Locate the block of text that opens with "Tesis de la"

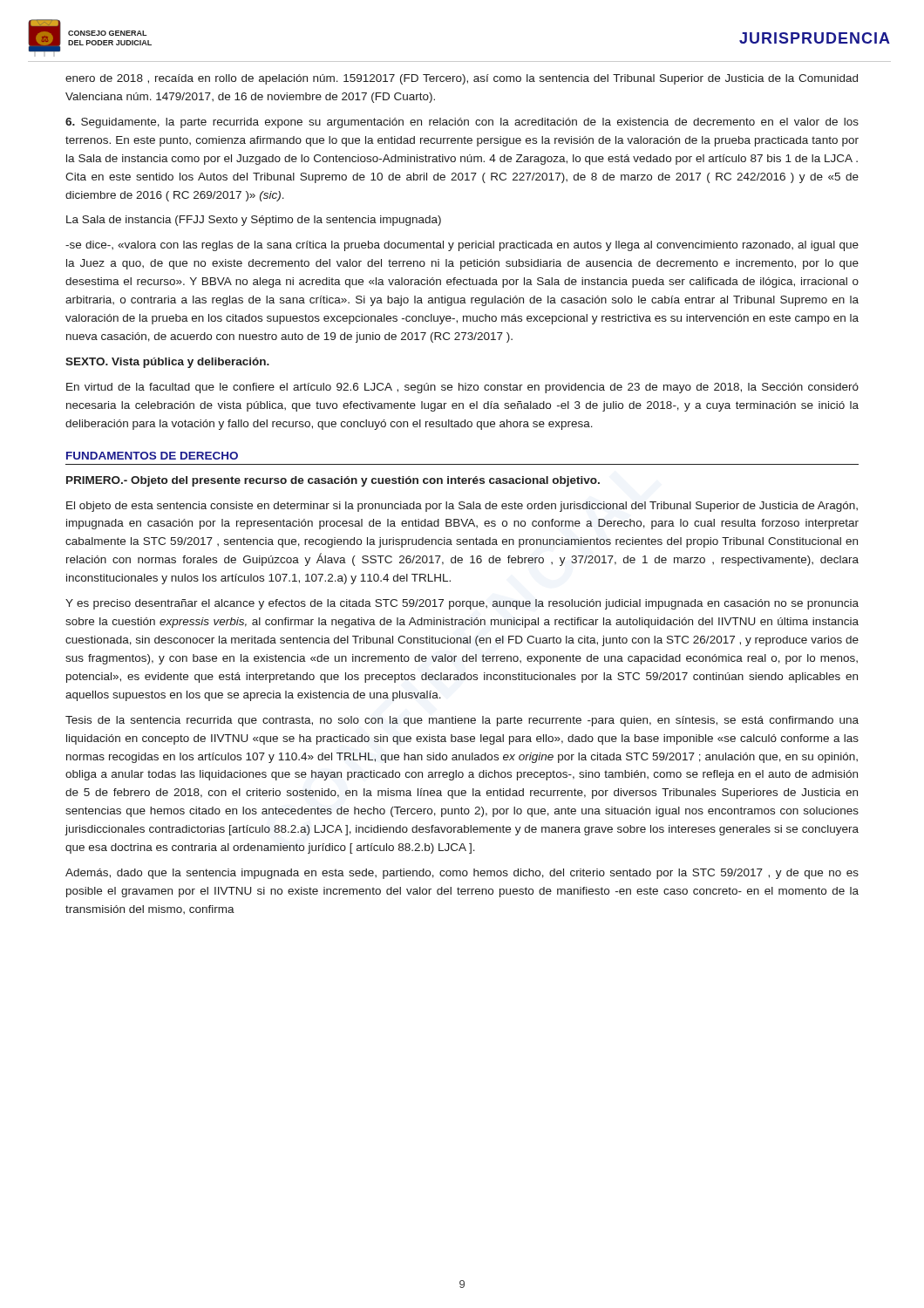click(462, 784)
